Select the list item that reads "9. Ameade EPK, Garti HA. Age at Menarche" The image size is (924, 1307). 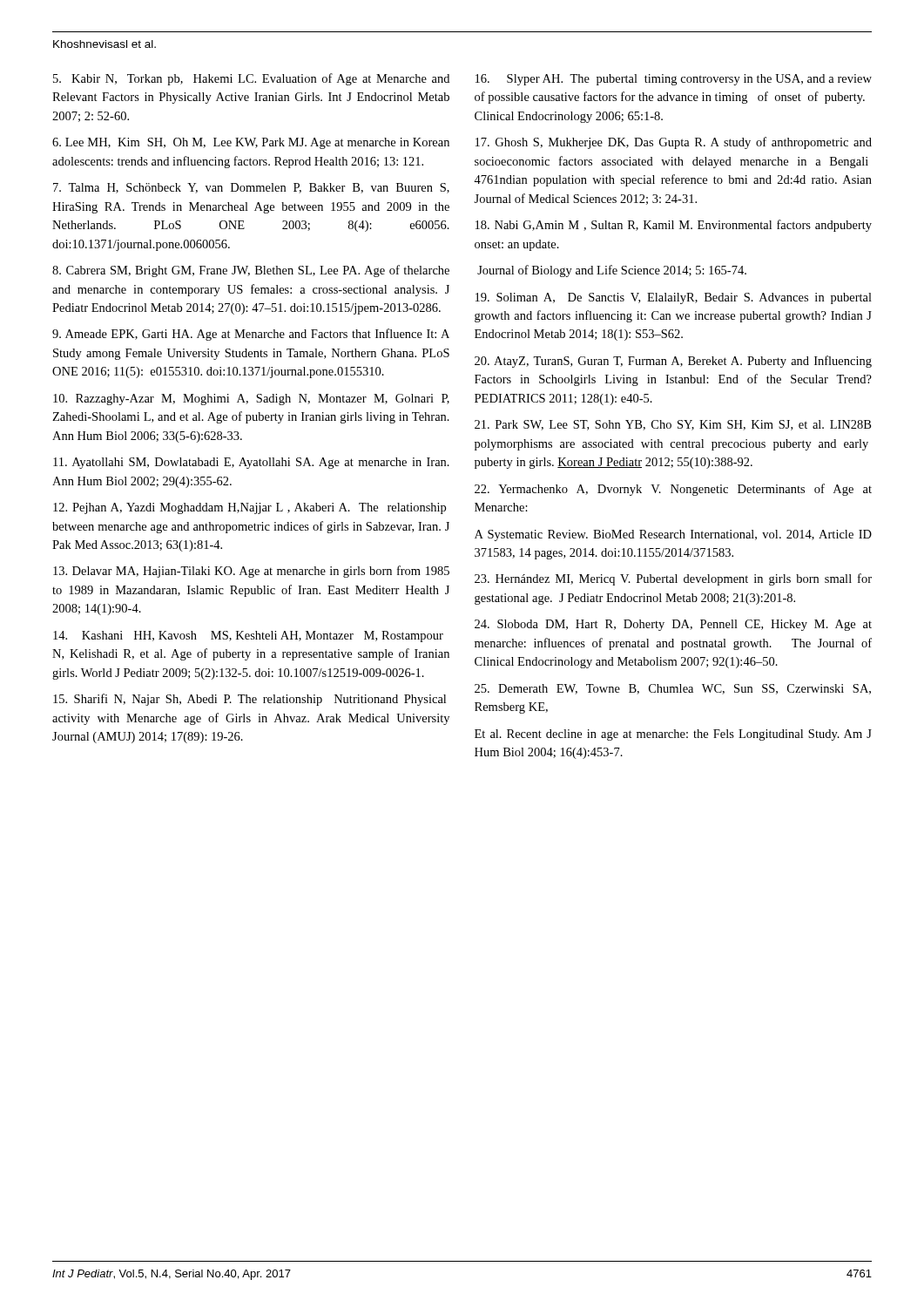click(251, 353)
